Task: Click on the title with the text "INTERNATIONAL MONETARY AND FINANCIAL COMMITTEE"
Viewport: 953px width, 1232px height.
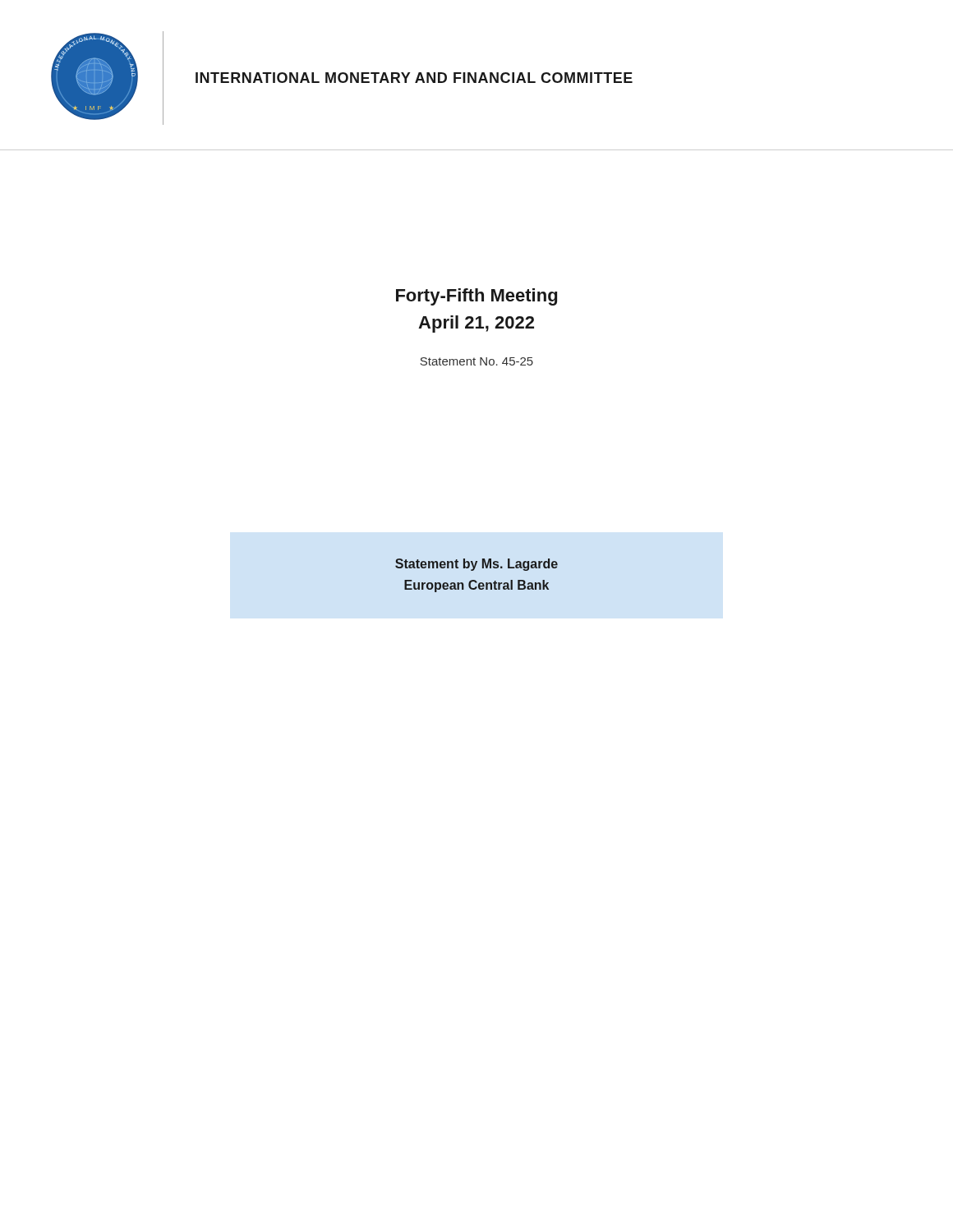Action: 414,78
